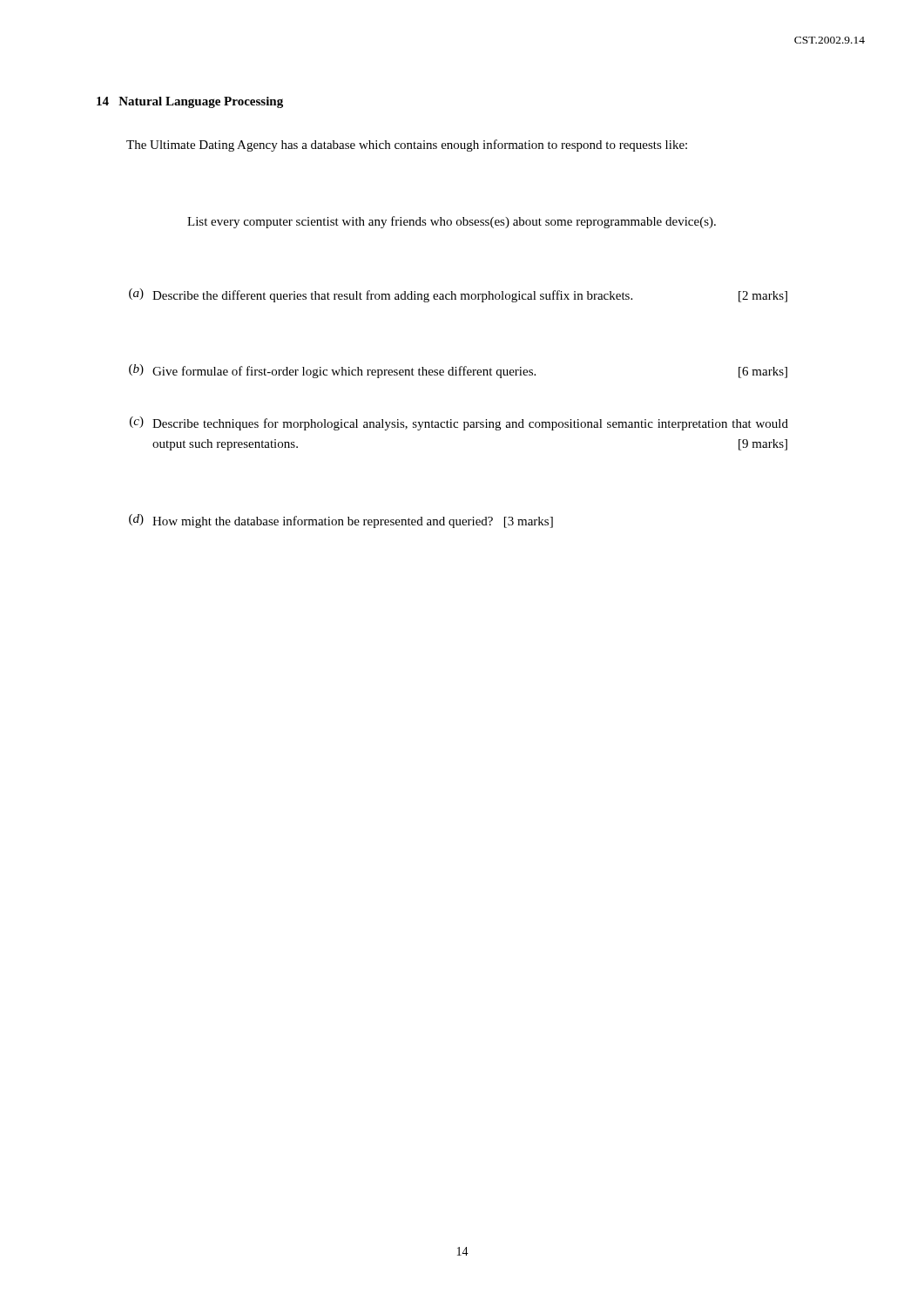This screenshot has width=924, height=1307.
Task: Locate the block starting "(b) Give formulae of"
Action: pyautogui.click(x=442, y=371)
